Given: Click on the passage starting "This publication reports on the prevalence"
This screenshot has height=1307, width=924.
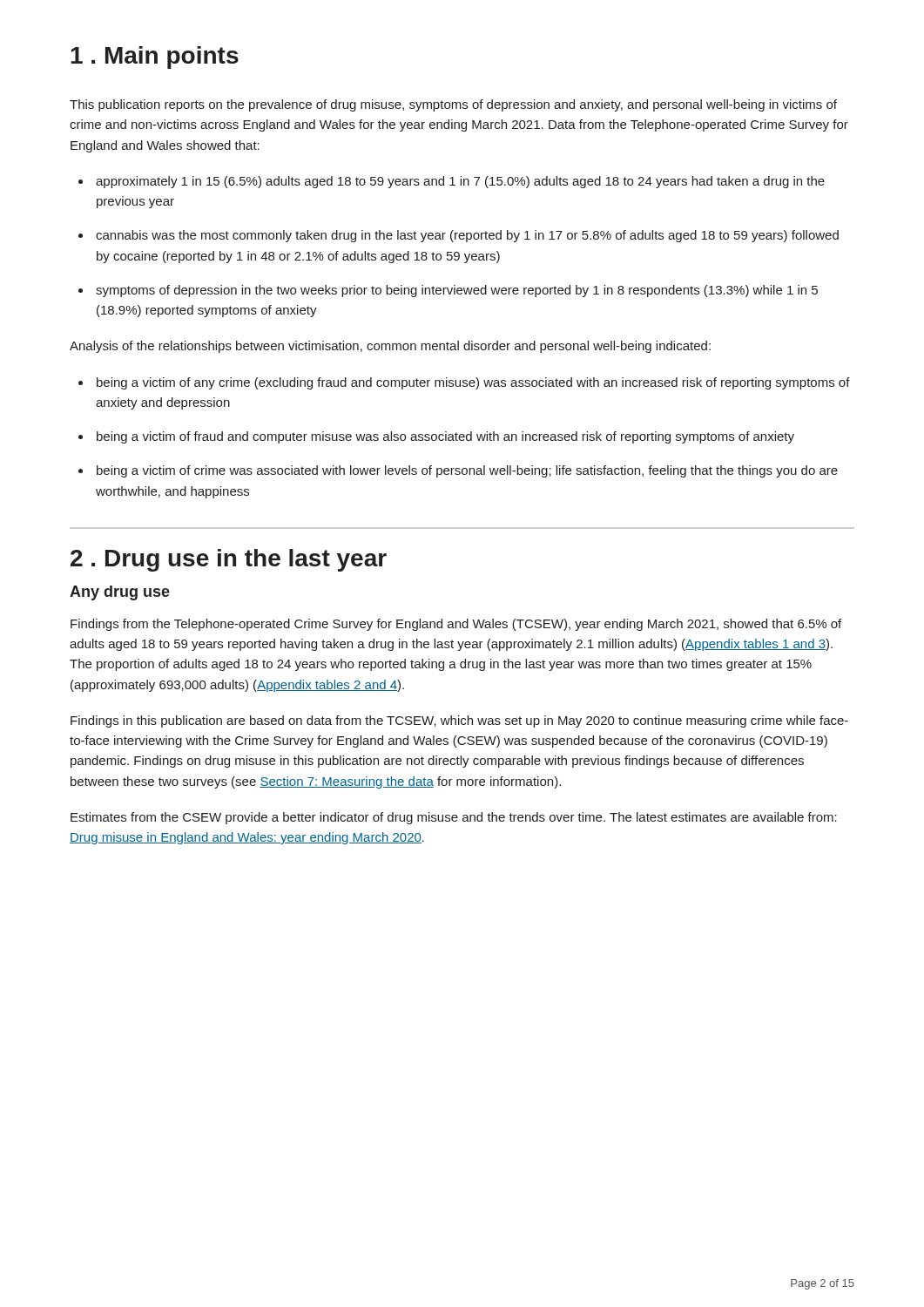Looking at the screenshot, I should pyautogui.click(x=462, y=124).
